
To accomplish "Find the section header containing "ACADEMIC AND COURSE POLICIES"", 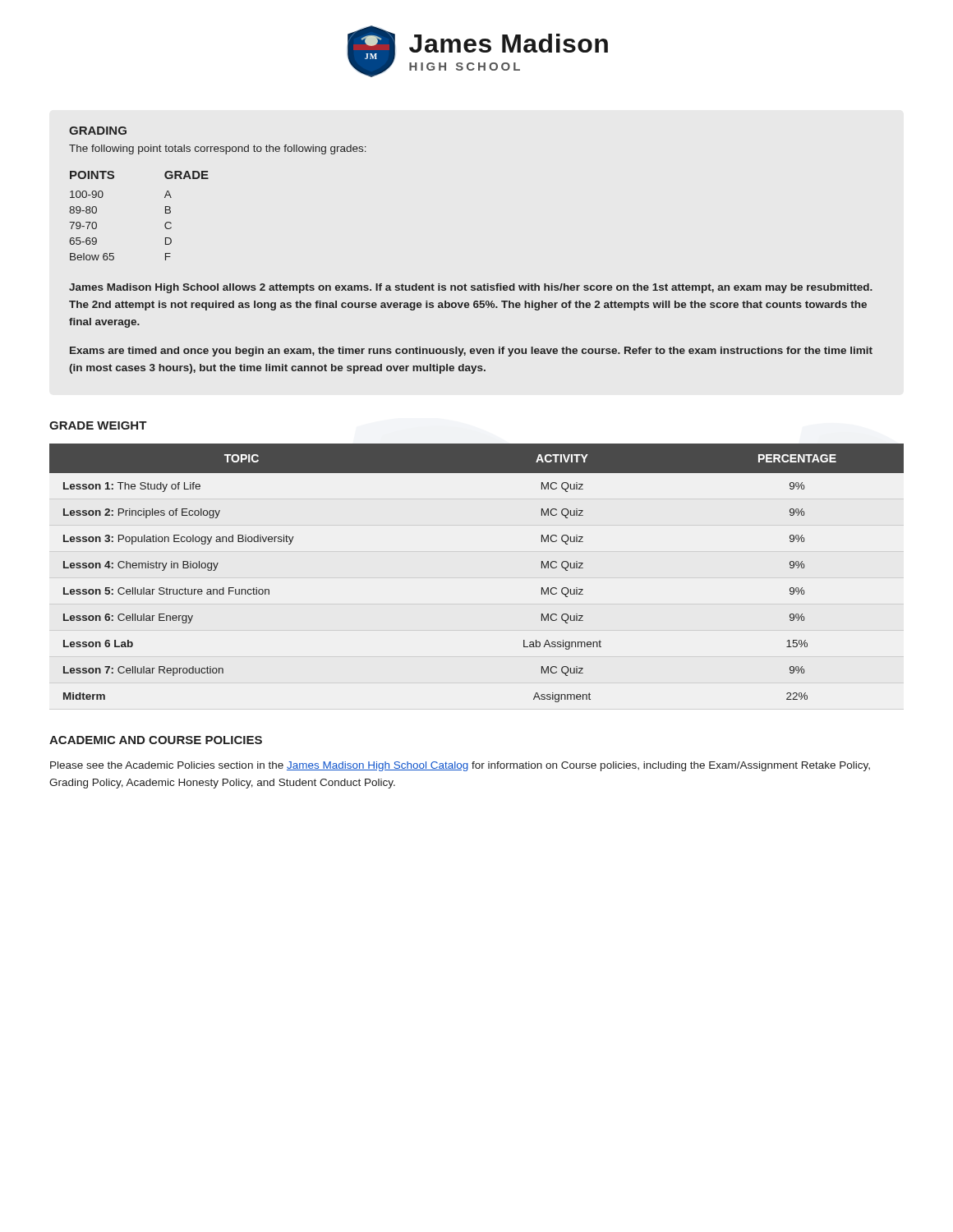I will (x=156, y=739).
